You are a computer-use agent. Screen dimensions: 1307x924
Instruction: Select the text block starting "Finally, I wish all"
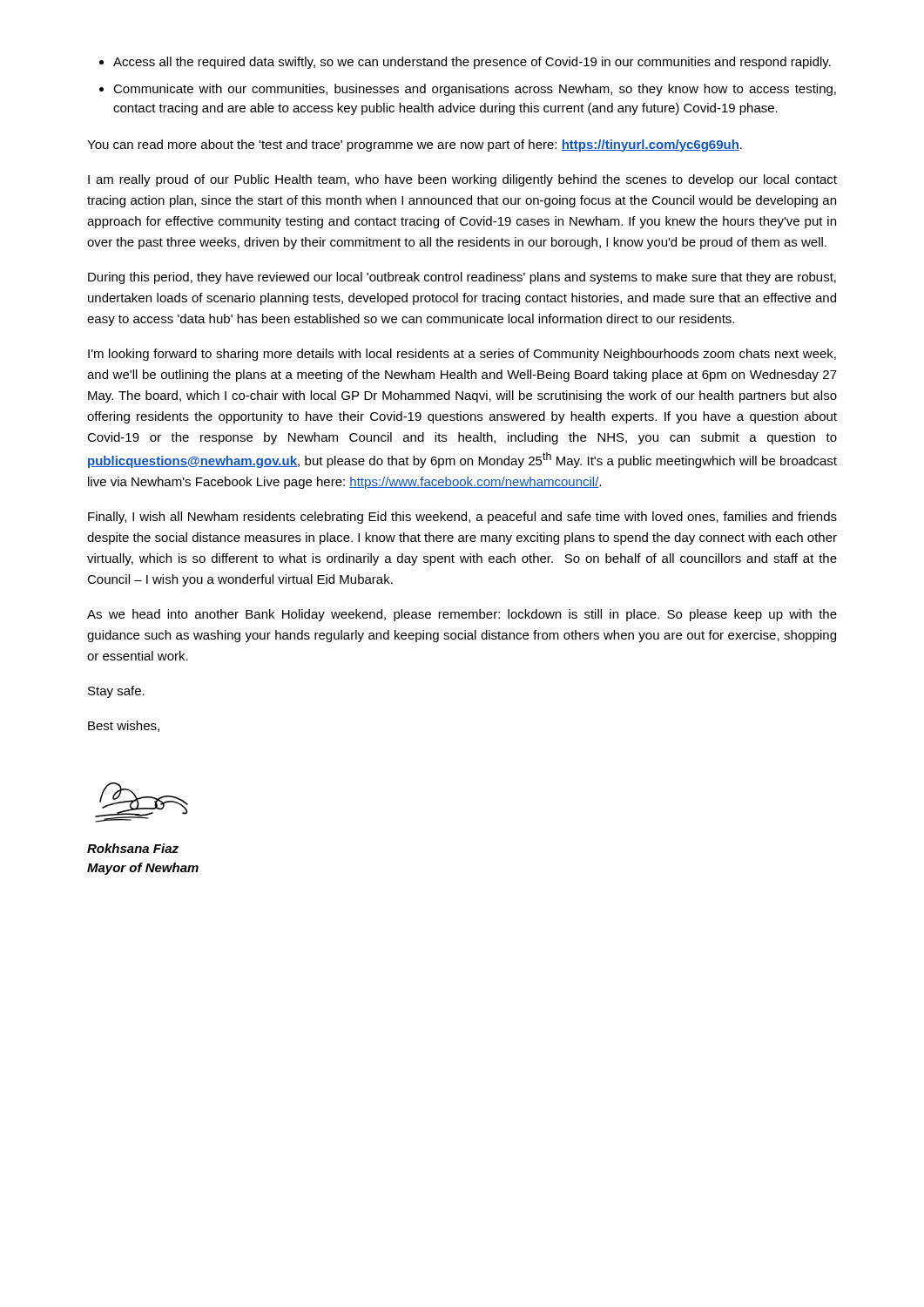click(462, 547)
